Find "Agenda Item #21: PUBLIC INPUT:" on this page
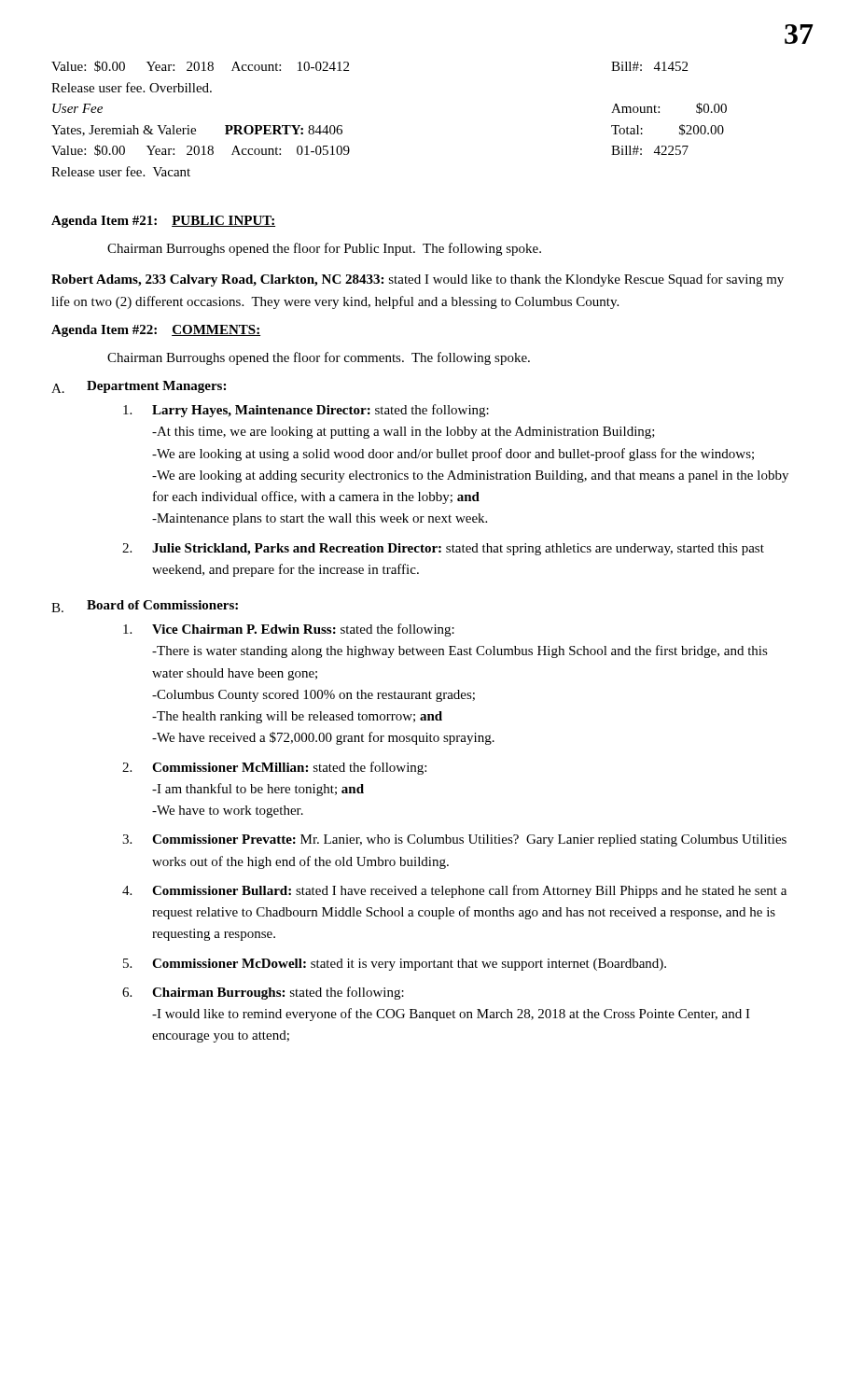Screen dimensions: 1400x849 point(163,220)
